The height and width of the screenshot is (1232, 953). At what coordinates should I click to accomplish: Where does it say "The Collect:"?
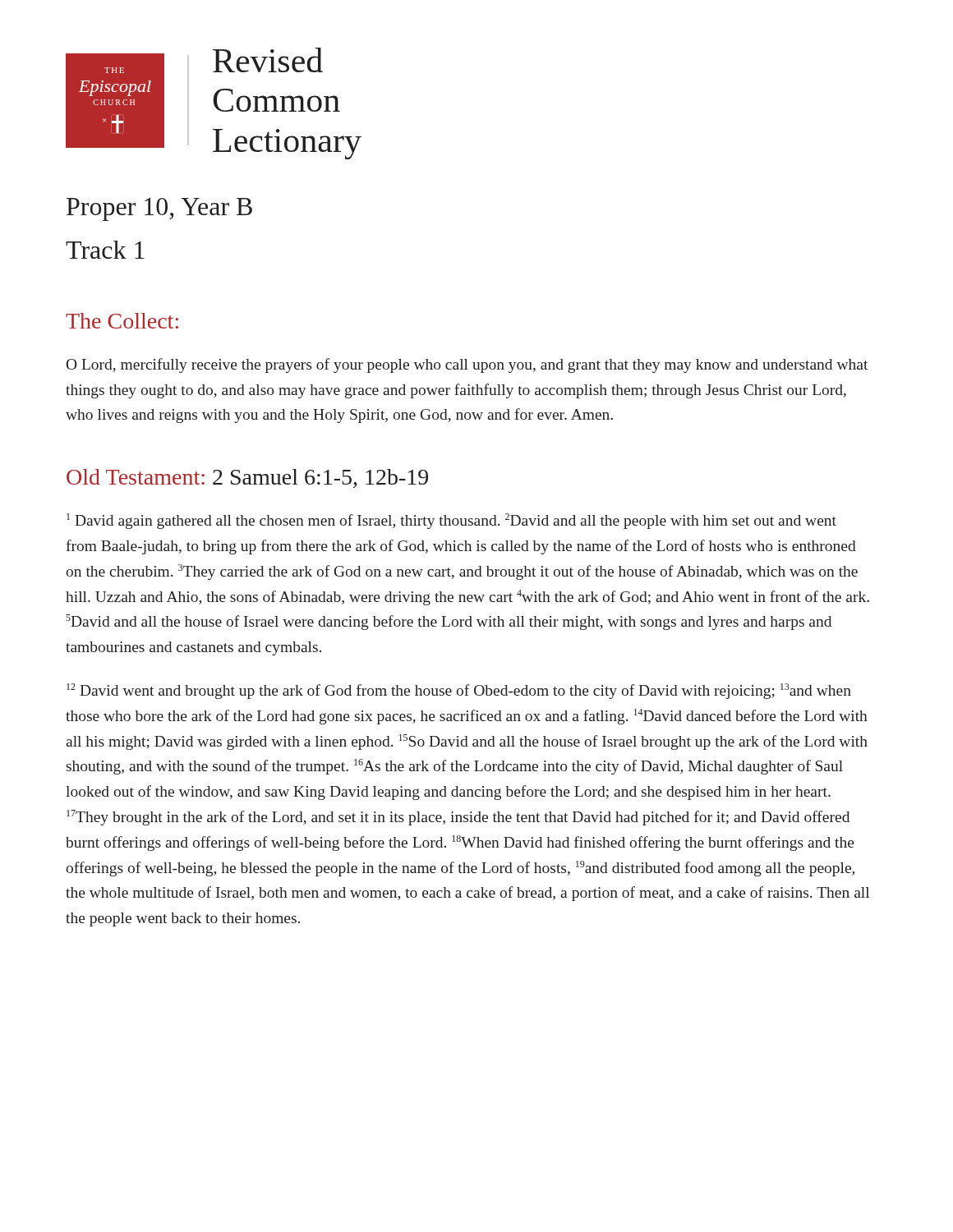[x=123, y=321]
